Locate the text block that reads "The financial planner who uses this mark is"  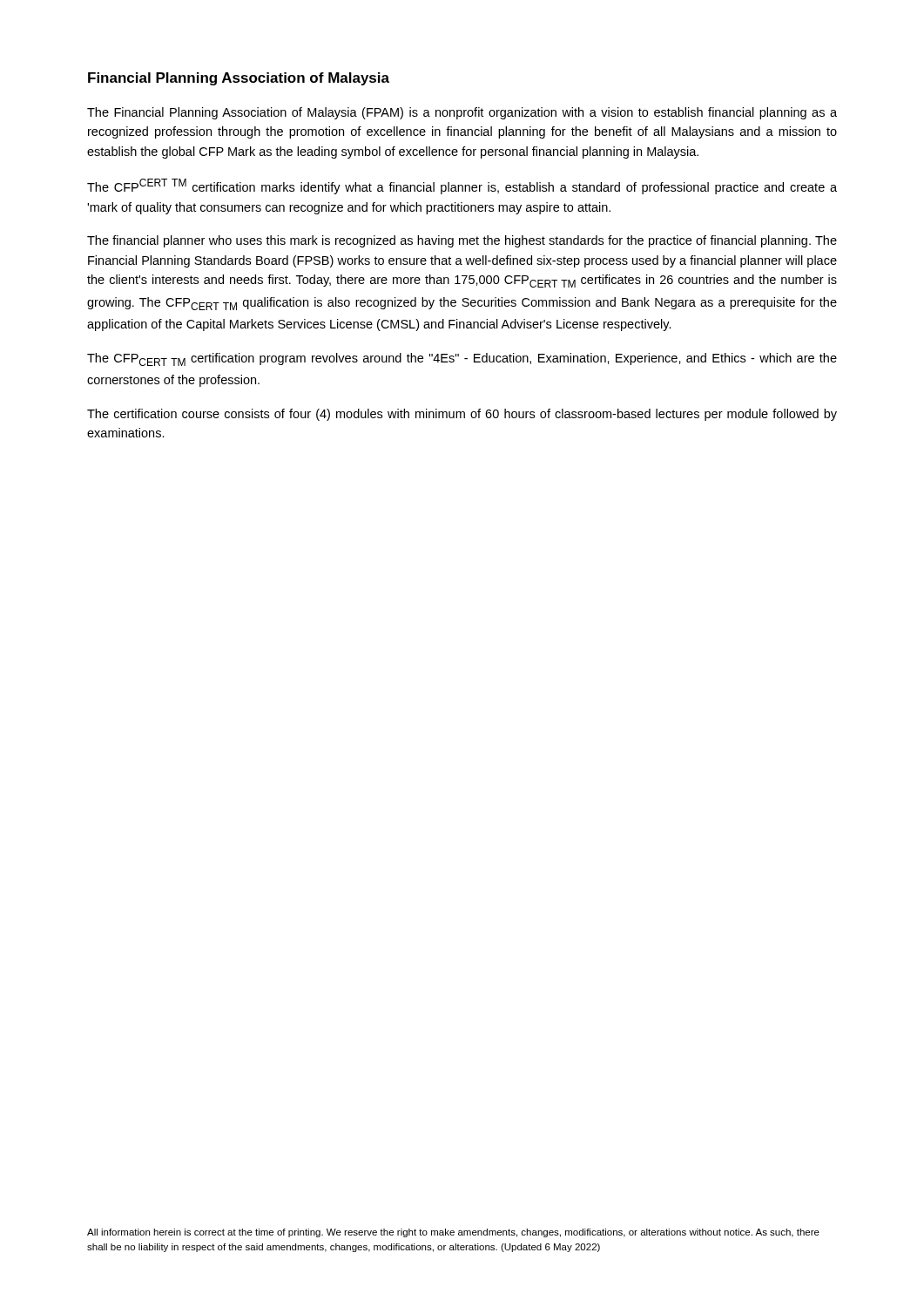(x=462, y=283)
